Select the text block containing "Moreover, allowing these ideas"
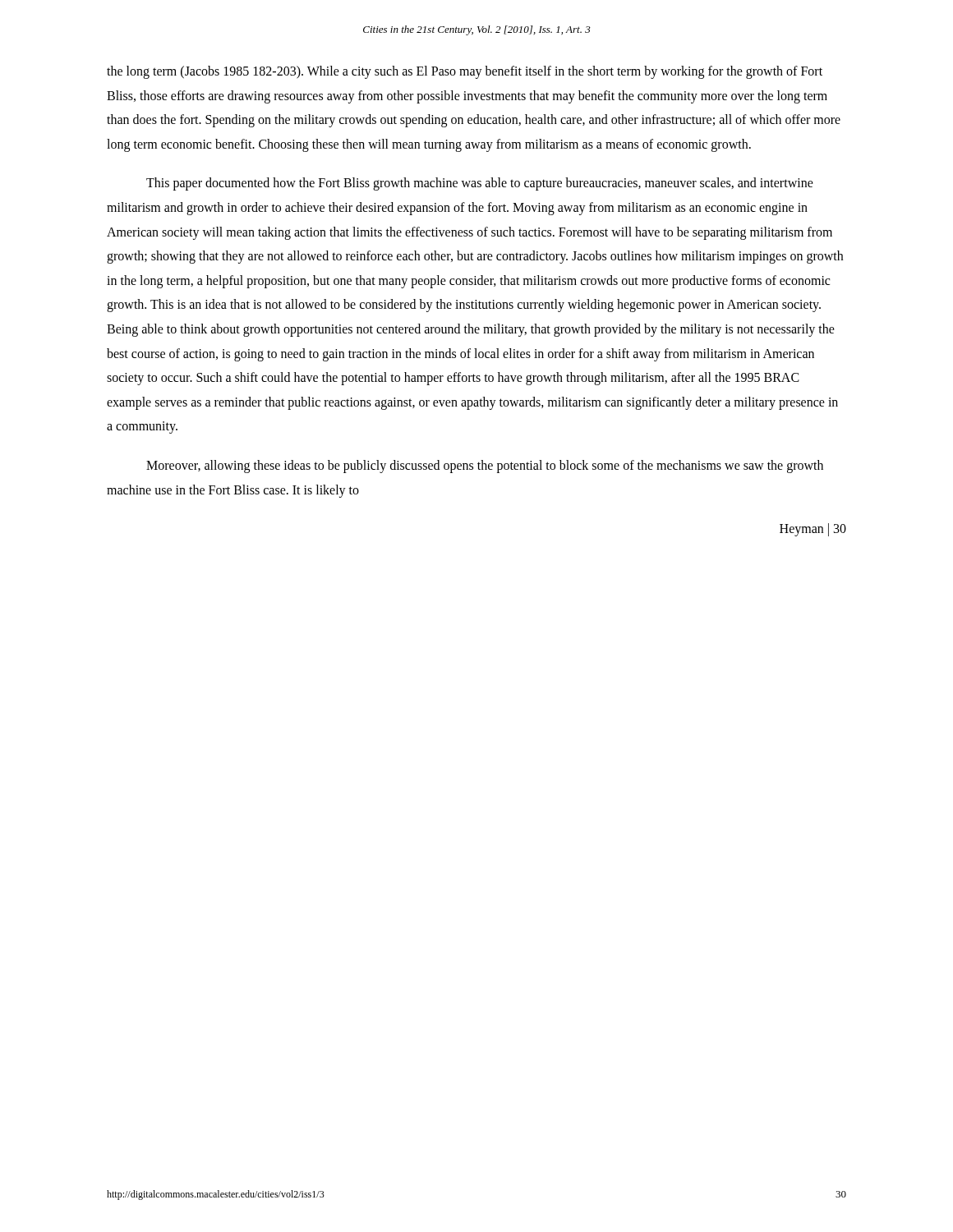This screenshot has width=953, height=1232. 476,478
